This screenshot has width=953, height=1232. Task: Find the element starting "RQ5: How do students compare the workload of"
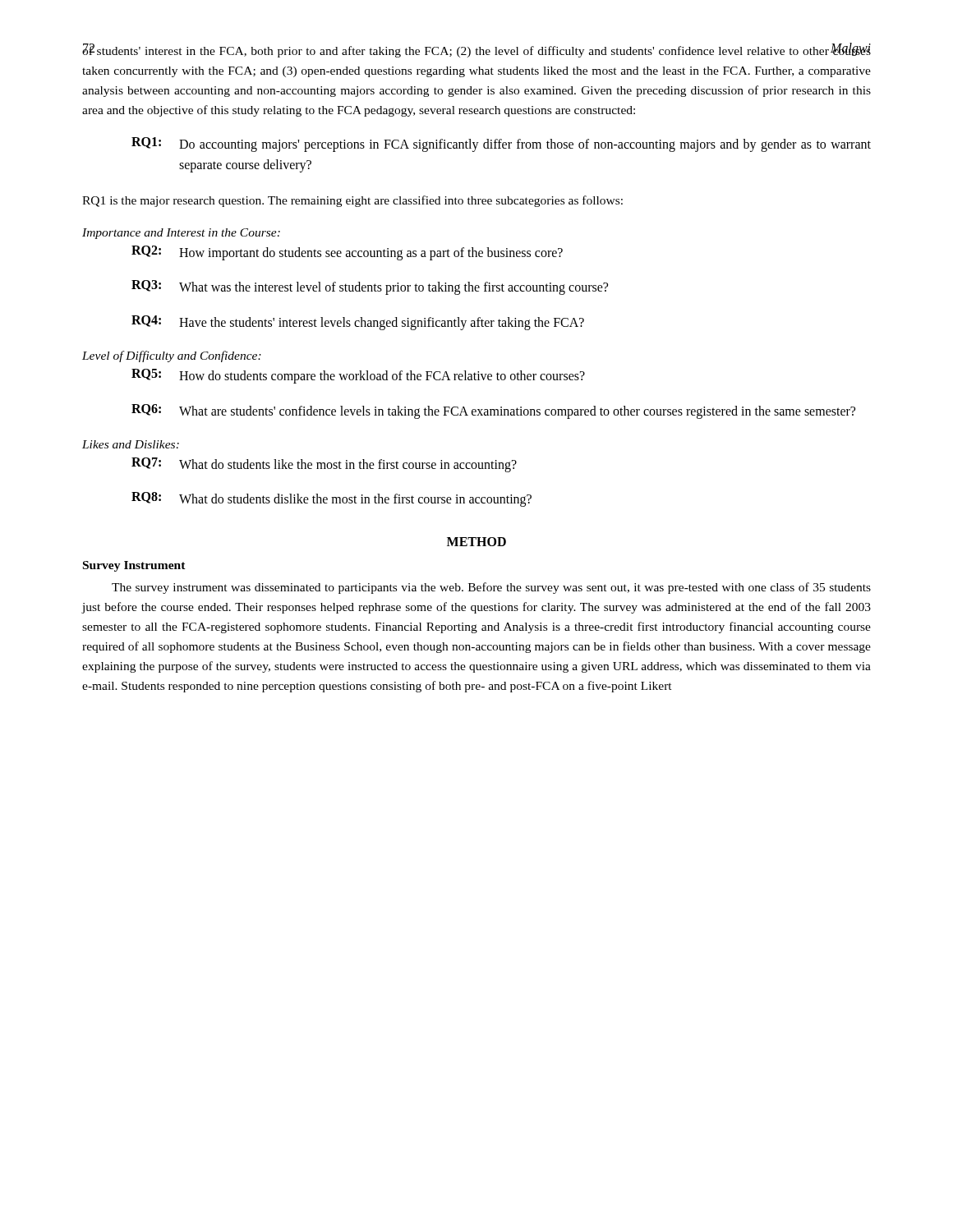pyautogui.click(x=358, y=377)
